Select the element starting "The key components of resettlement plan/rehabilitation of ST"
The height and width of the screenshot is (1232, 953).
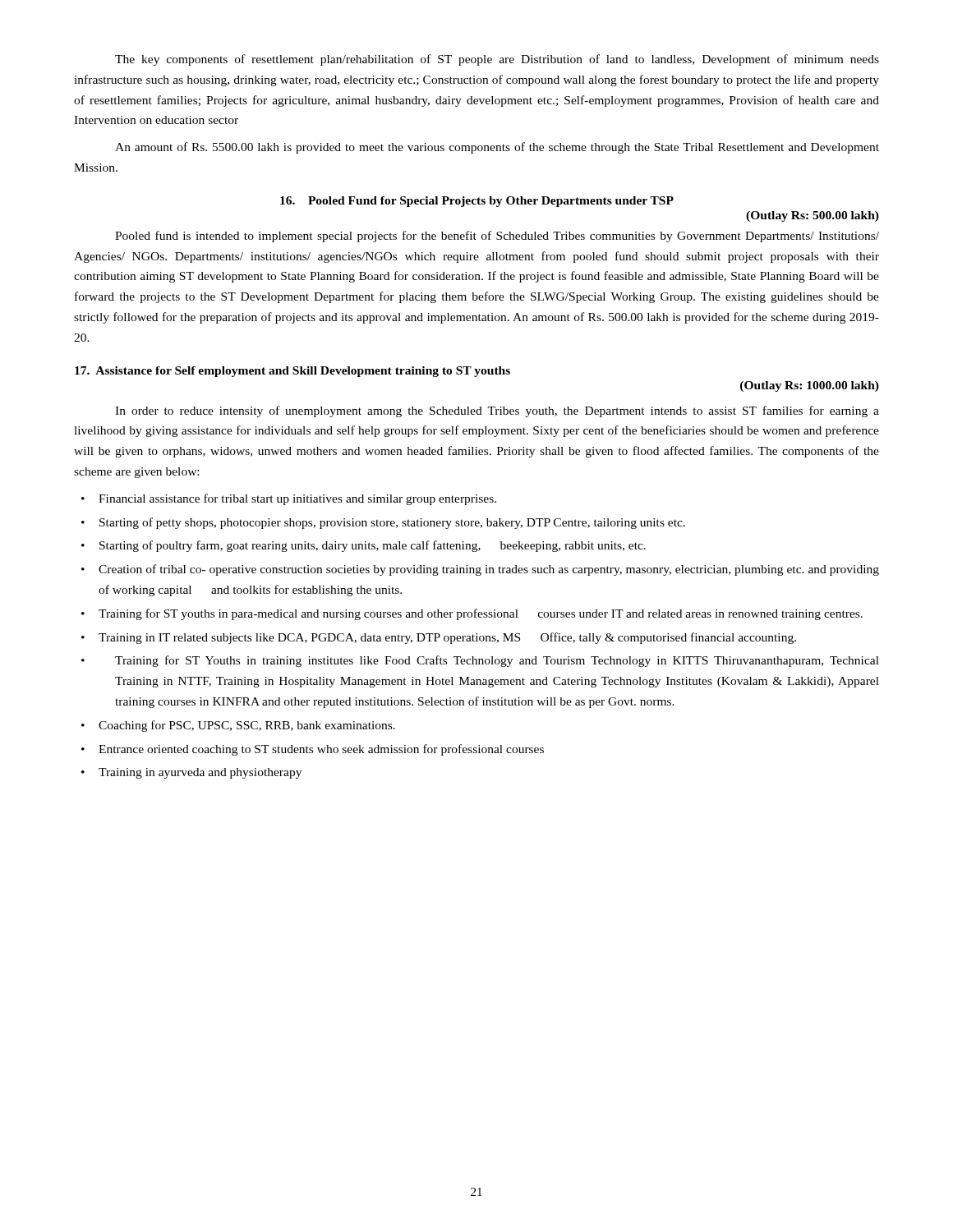pyautogui.click(x=476, y=89)
